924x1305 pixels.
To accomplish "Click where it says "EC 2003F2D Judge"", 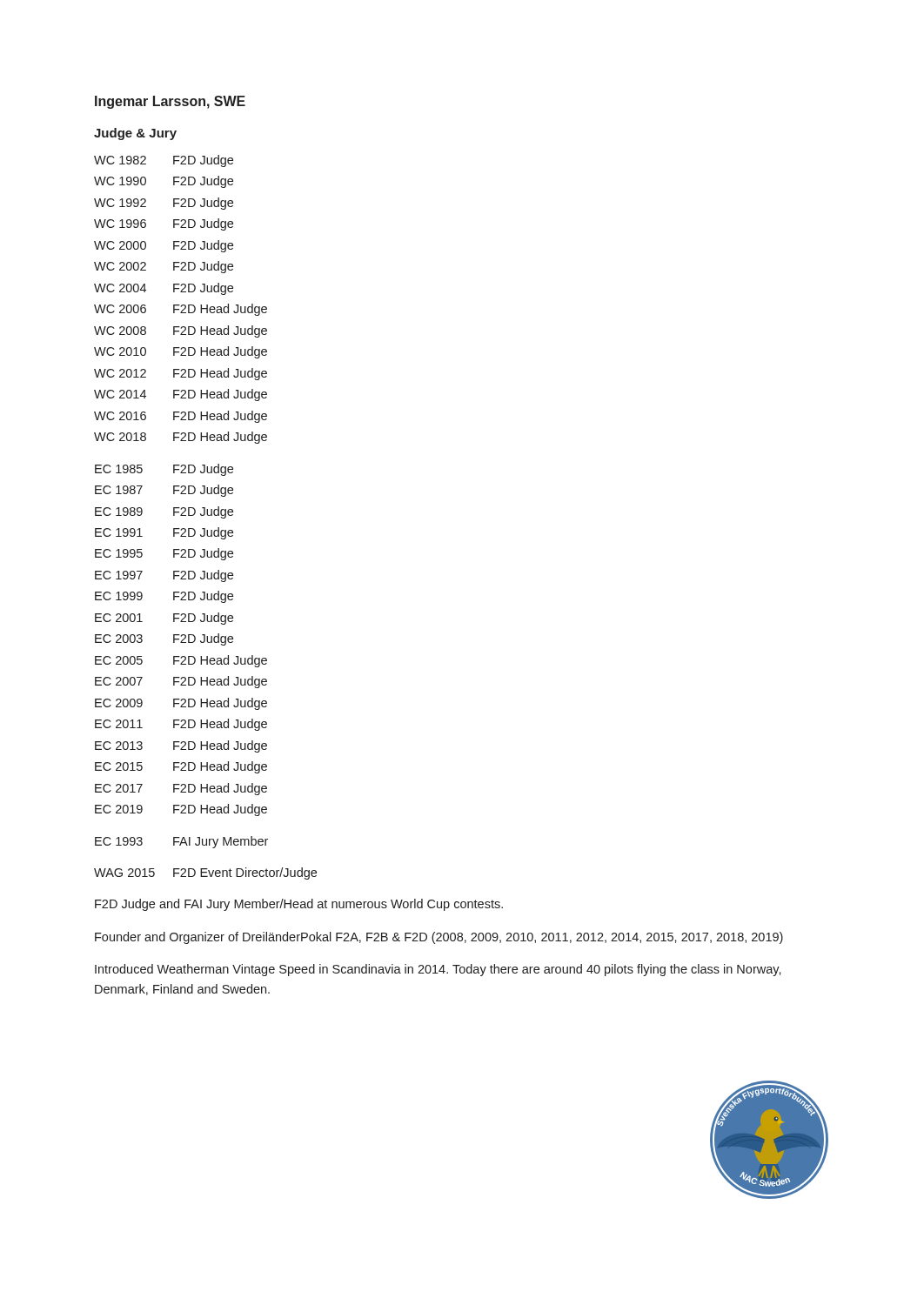I will click(164, 639).
